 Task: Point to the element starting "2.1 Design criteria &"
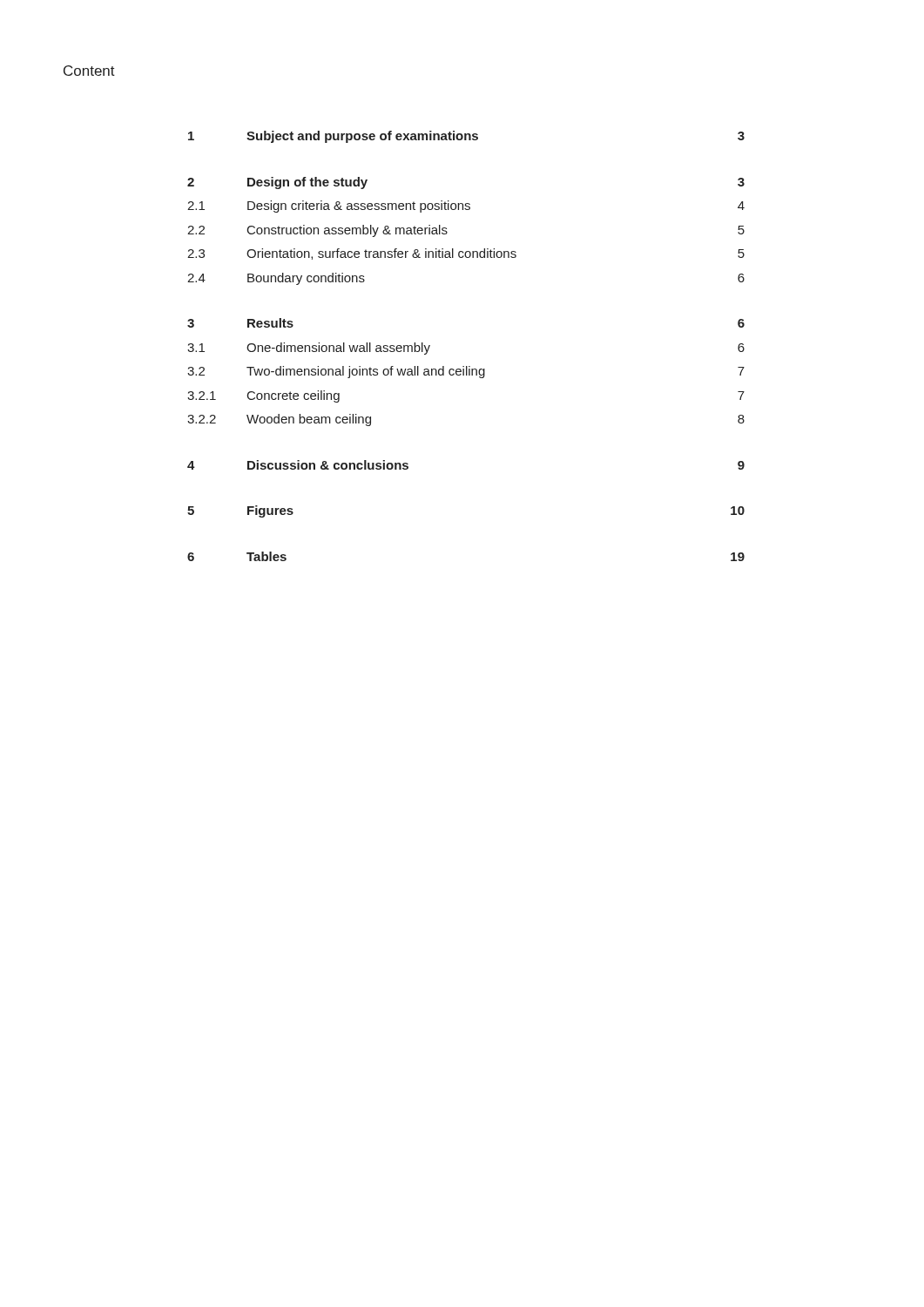tap(466, 206)
